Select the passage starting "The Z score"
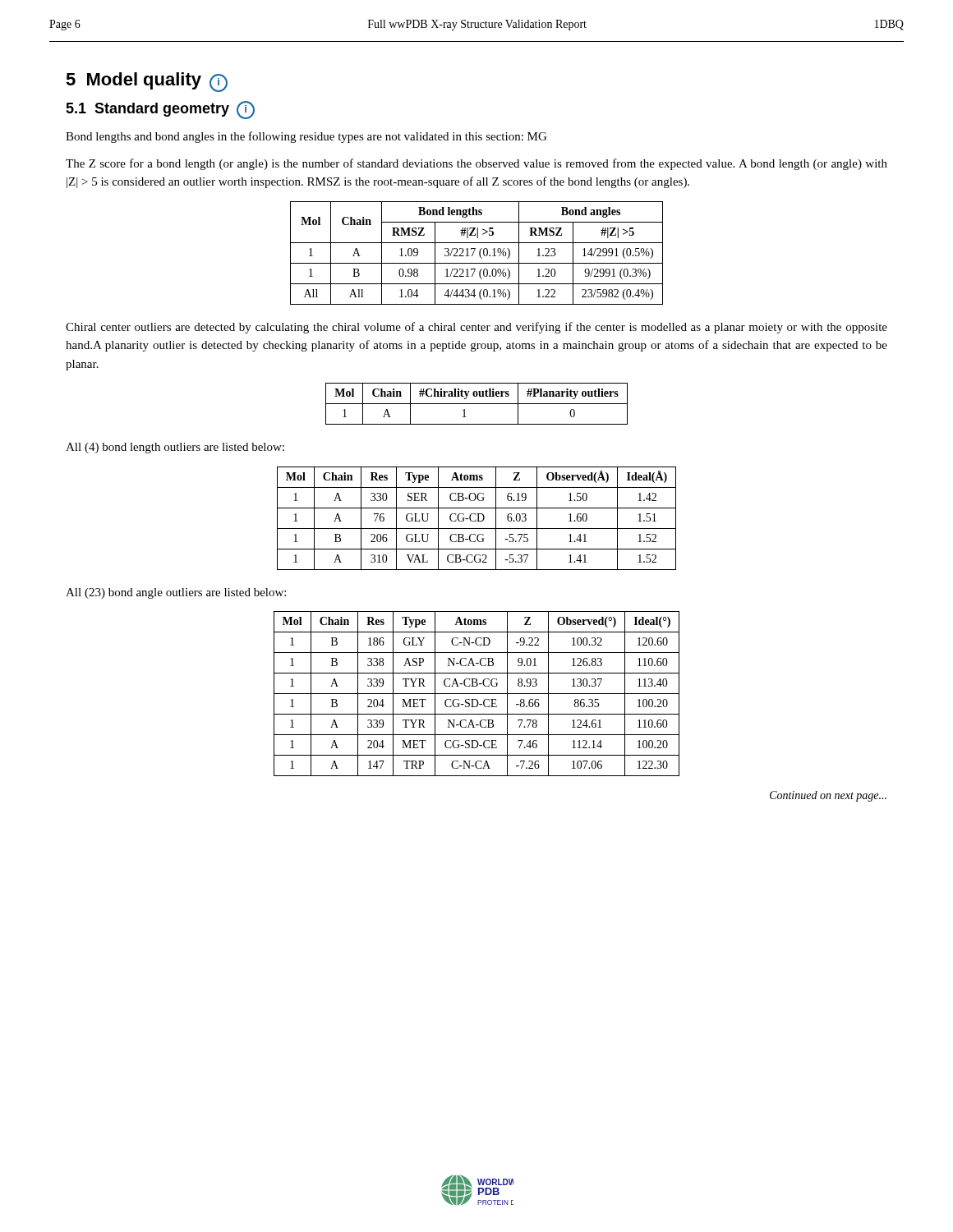This screenshot has height=1232, width=953. pos(476,173)
